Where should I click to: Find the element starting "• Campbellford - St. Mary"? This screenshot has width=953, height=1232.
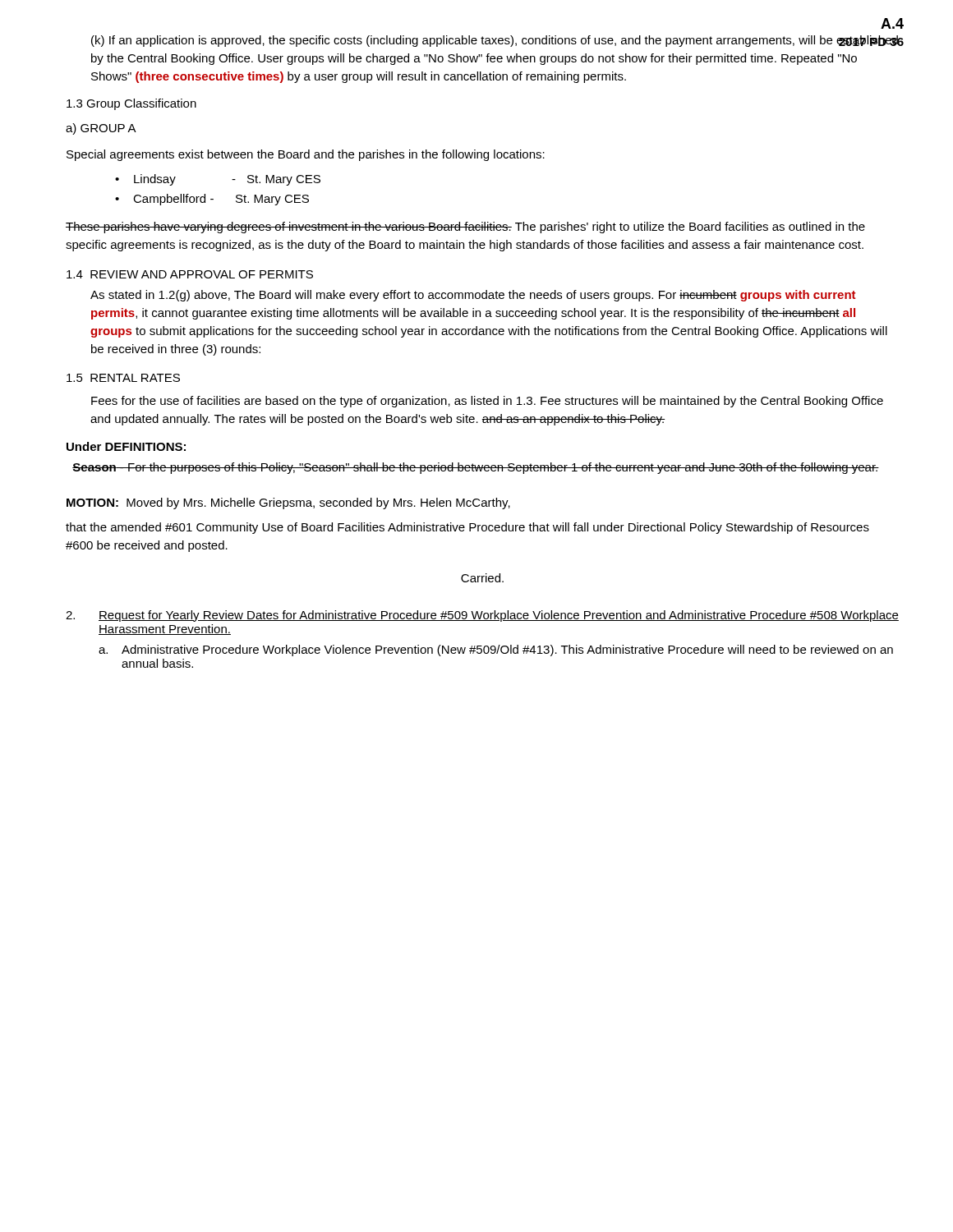212,199
